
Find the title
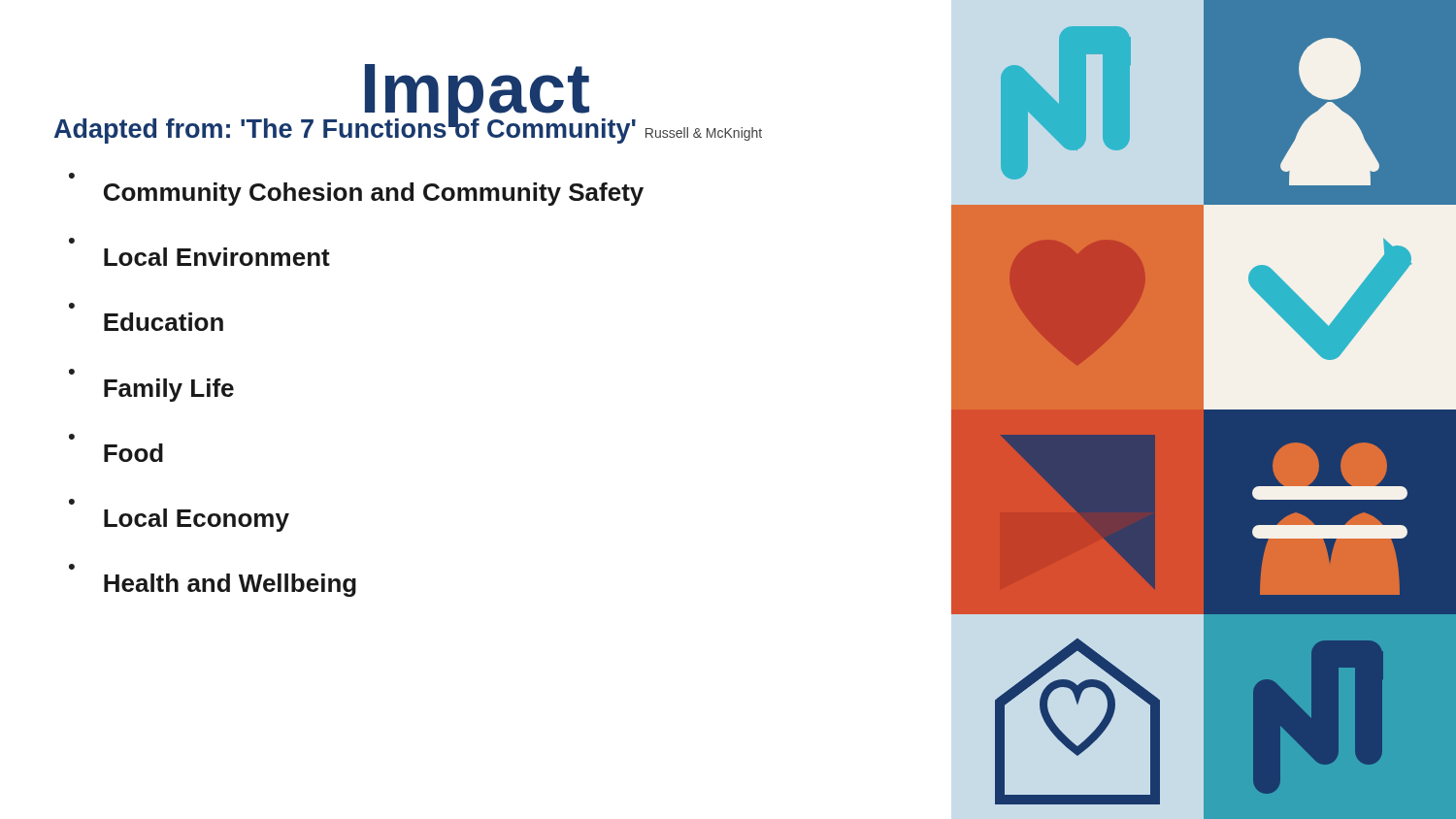coord(476,78)
